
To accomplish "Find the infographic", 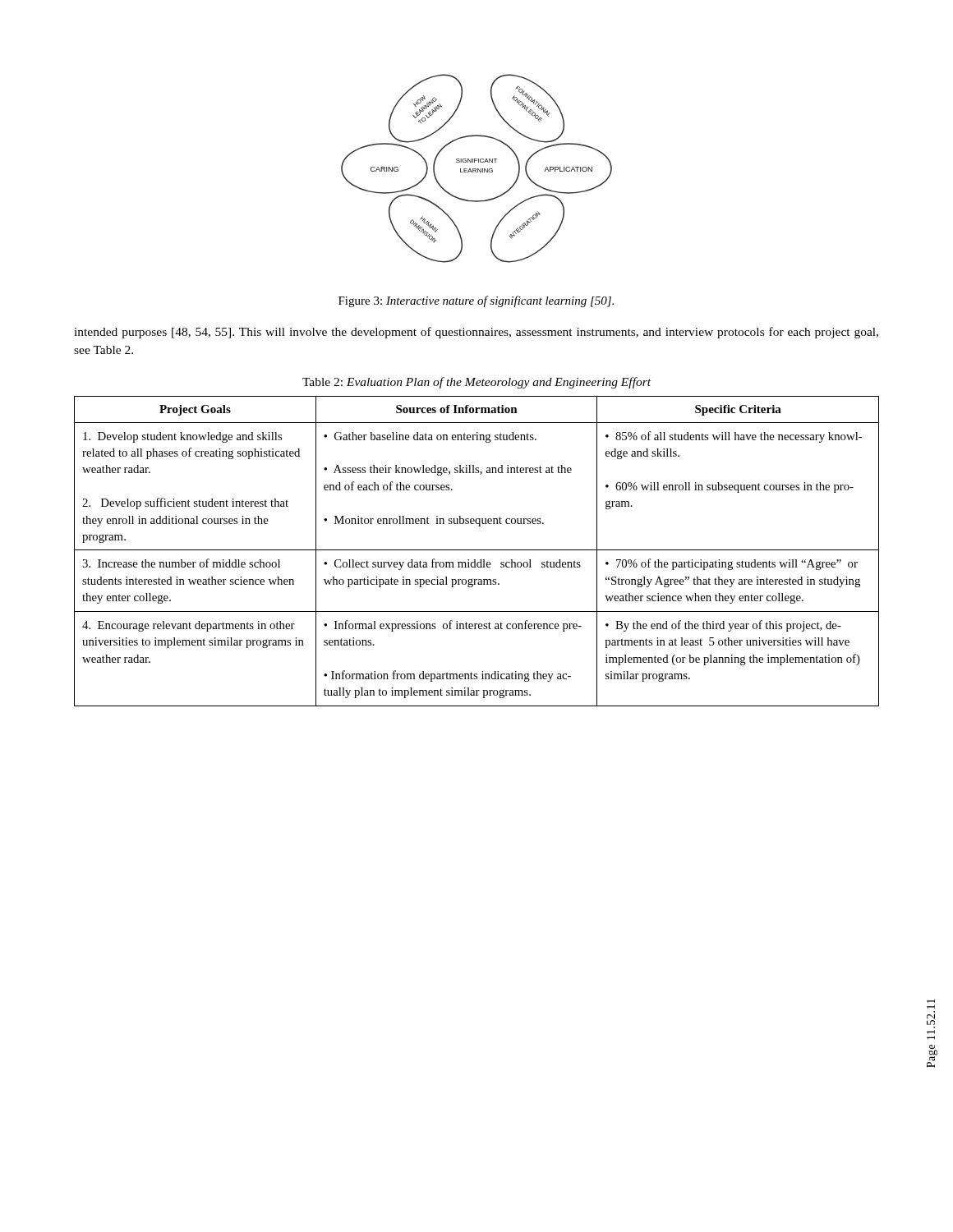I will [476, 164].
